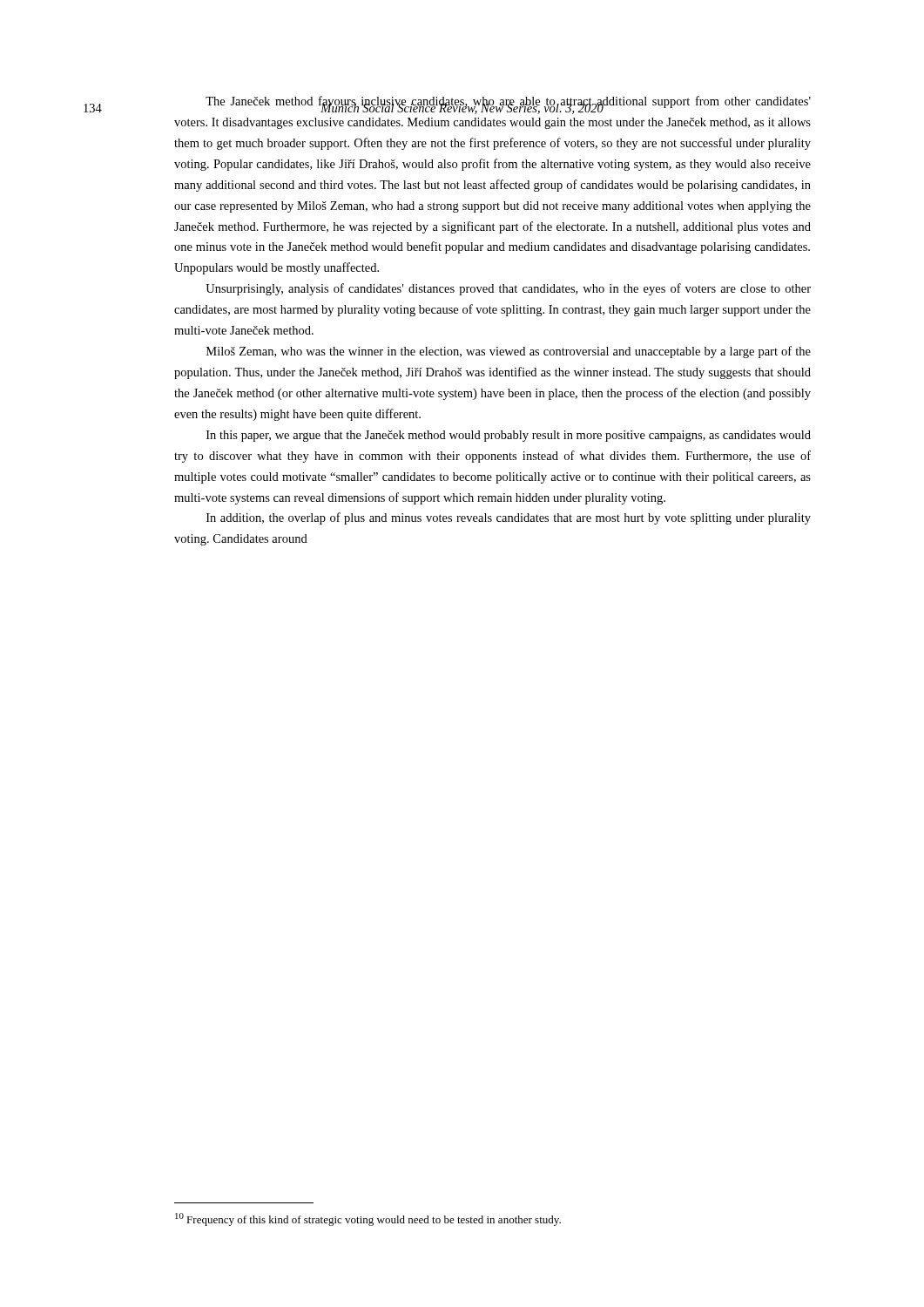Select the text block that says "In addition, the overlap of plus and minus"

(x=492, y=528)
